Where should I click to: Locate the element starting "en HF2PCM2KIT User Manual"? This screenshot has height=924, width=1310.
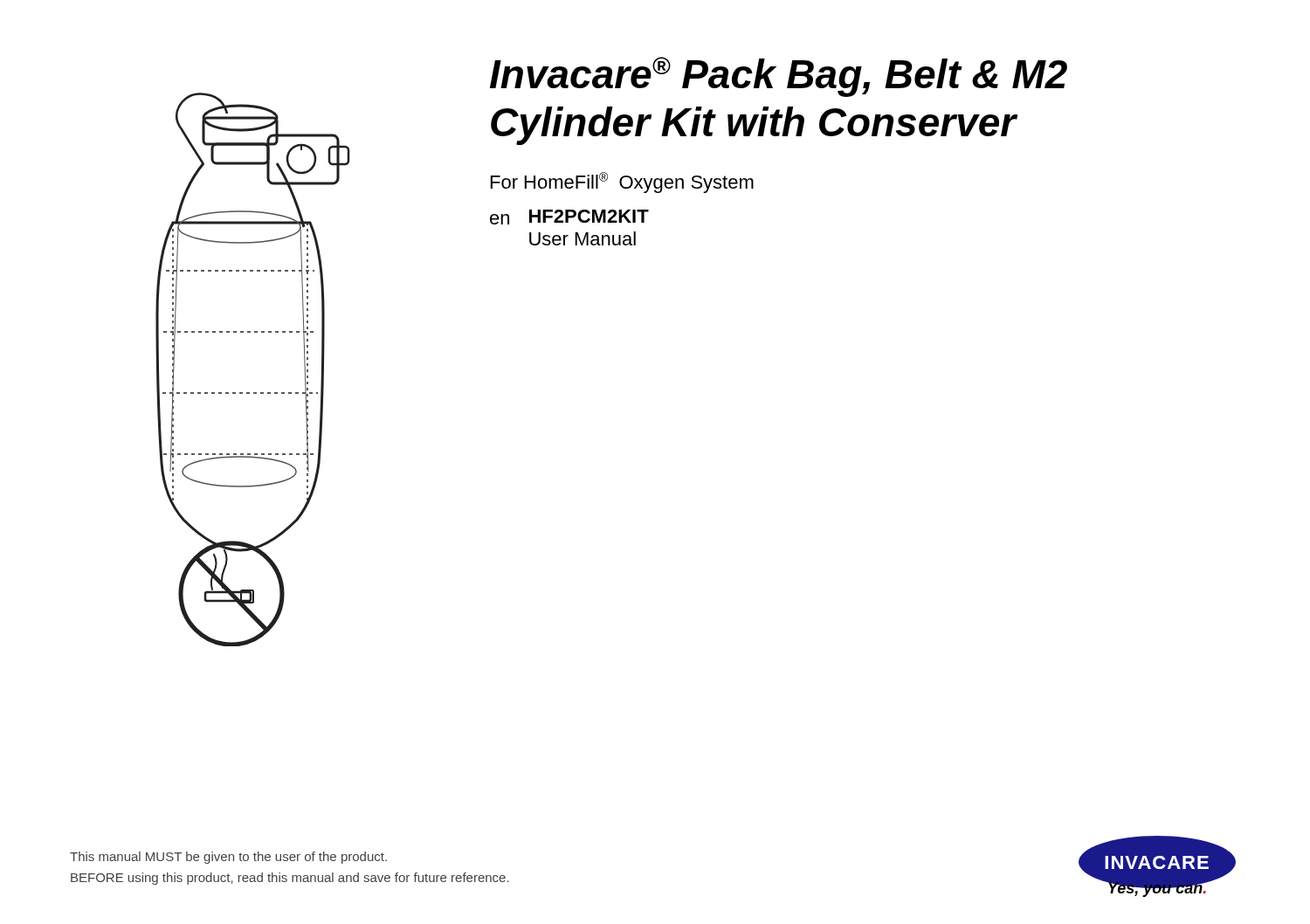tap(569, 228)
